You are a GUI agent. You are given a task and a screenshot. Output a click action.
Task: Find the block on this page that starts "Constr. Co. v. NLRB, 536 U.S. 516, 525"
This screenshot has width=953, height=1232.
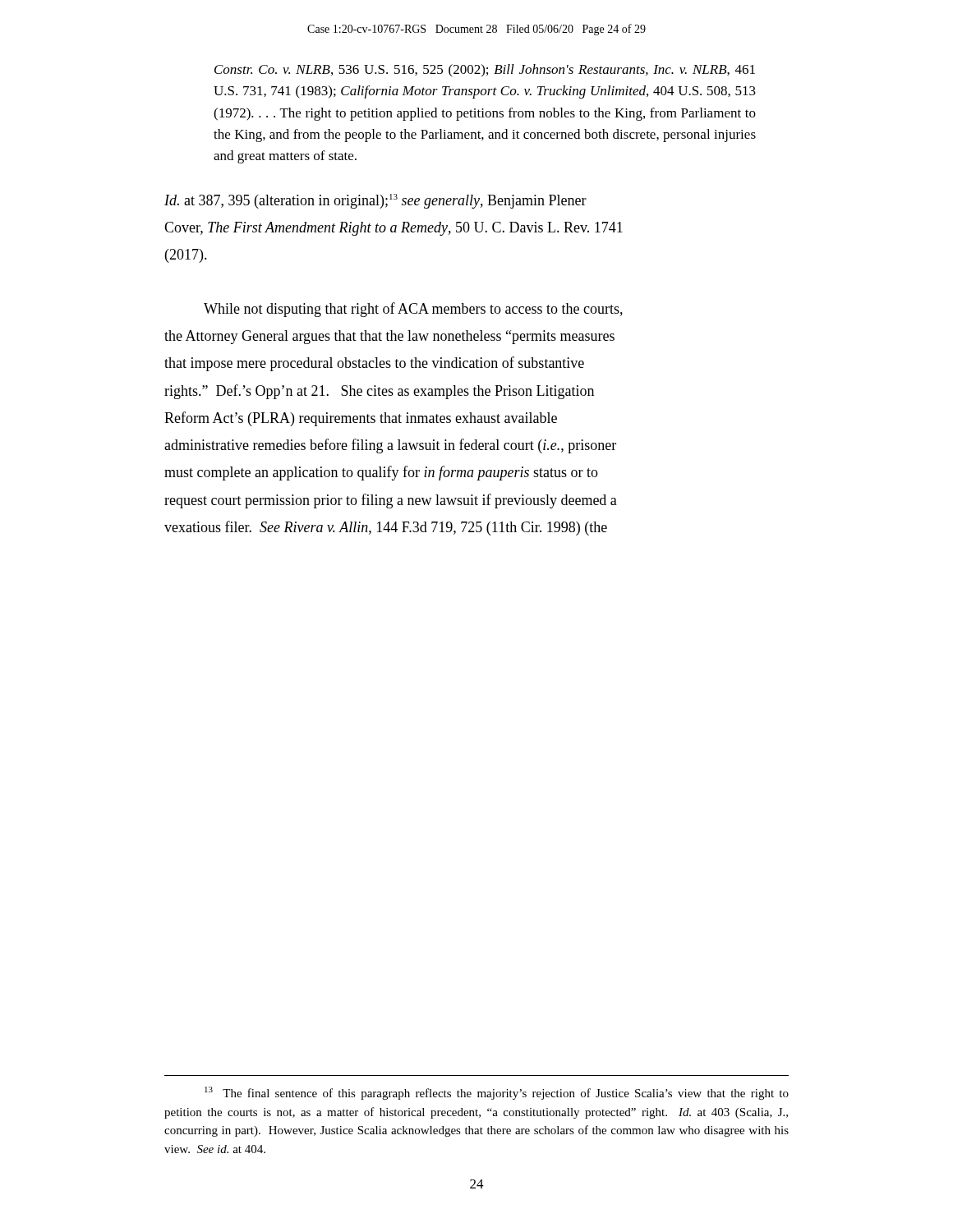(485, 113)
